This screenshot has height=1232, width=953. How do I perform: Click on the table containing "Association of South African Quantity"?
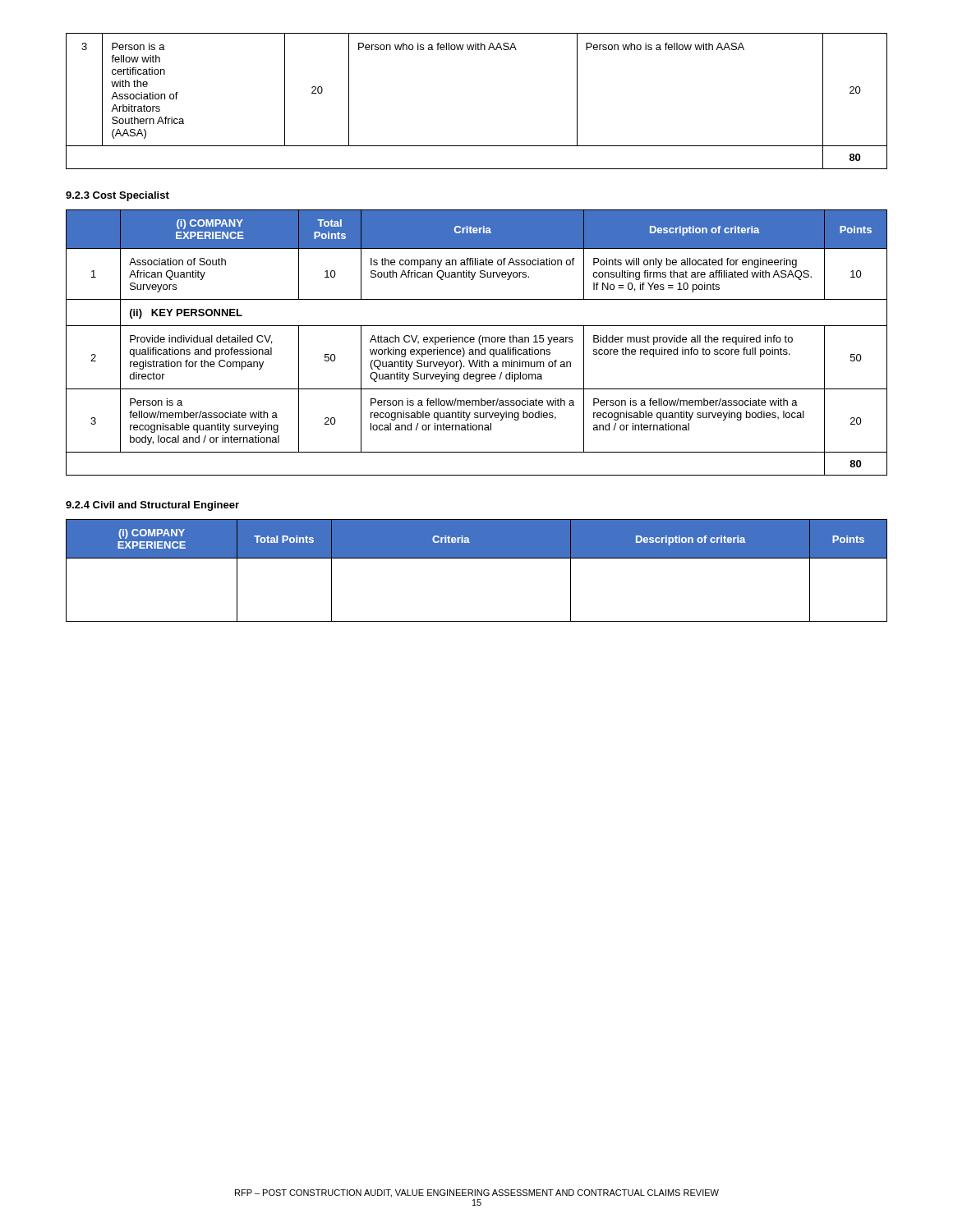pos(476,342)
